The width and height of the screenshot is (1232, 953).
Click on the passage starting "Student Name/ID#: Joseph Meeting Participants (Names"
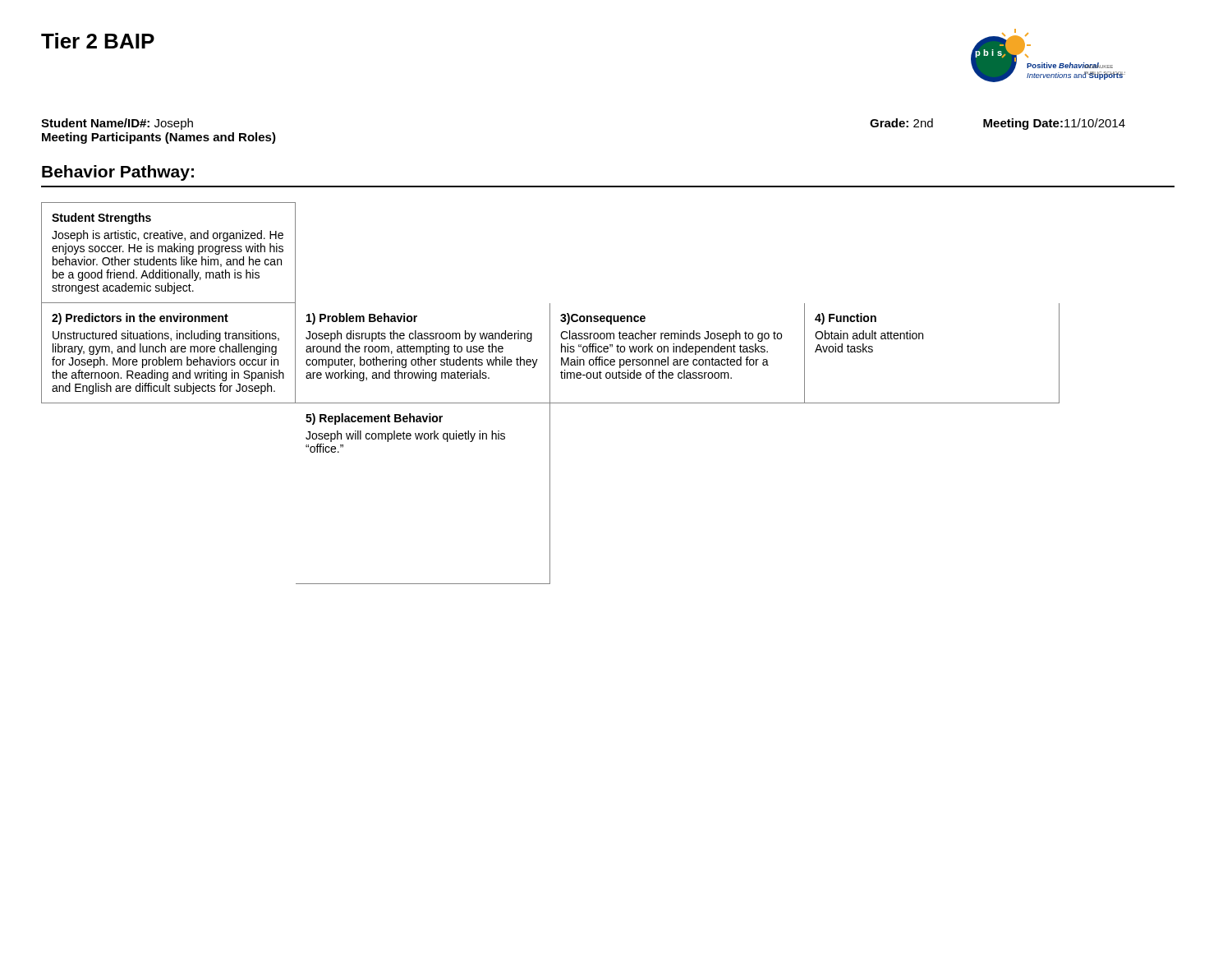tap(158, 130)
